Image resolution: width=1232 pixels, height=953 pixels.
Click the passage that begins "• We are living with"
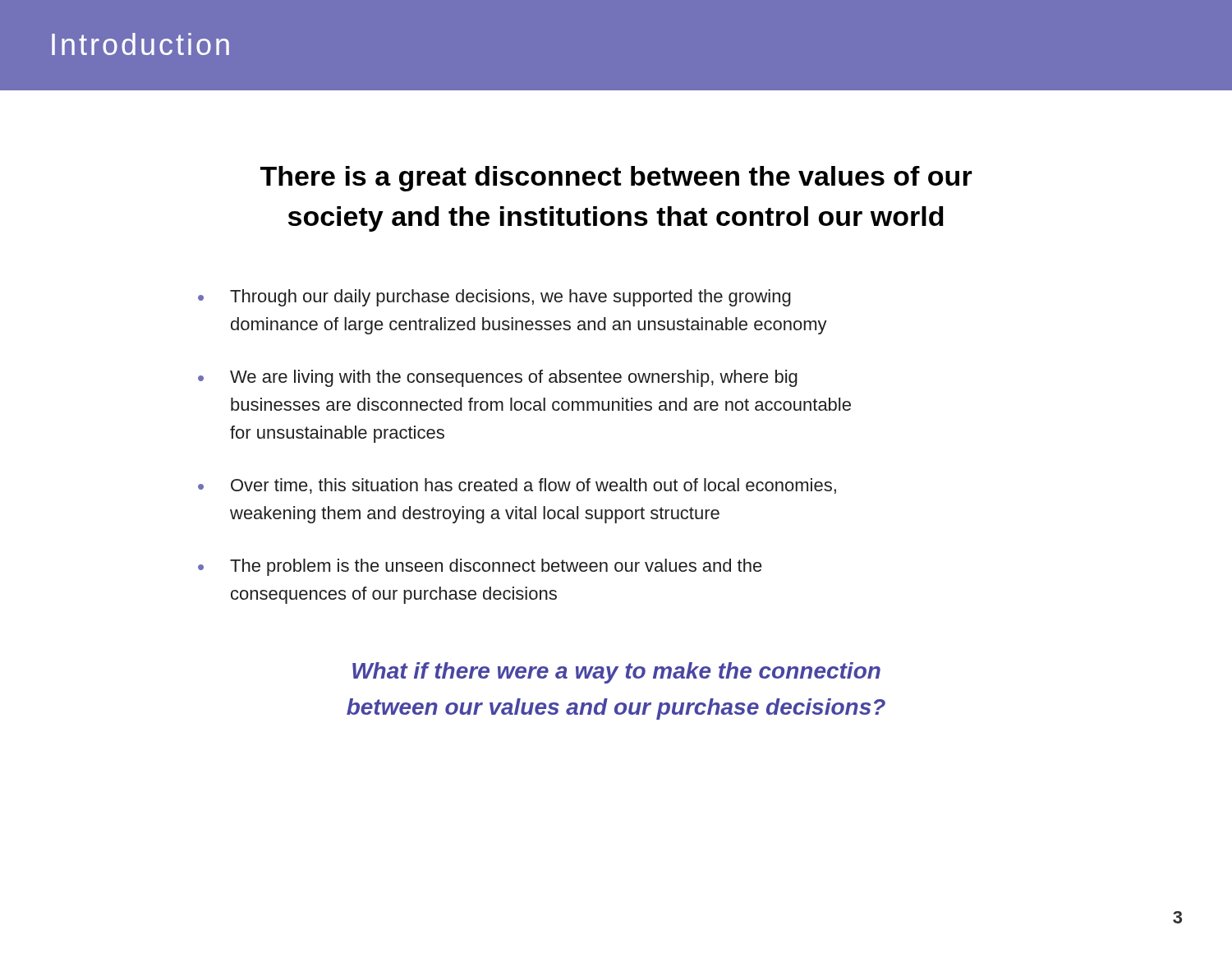[524, 403]
